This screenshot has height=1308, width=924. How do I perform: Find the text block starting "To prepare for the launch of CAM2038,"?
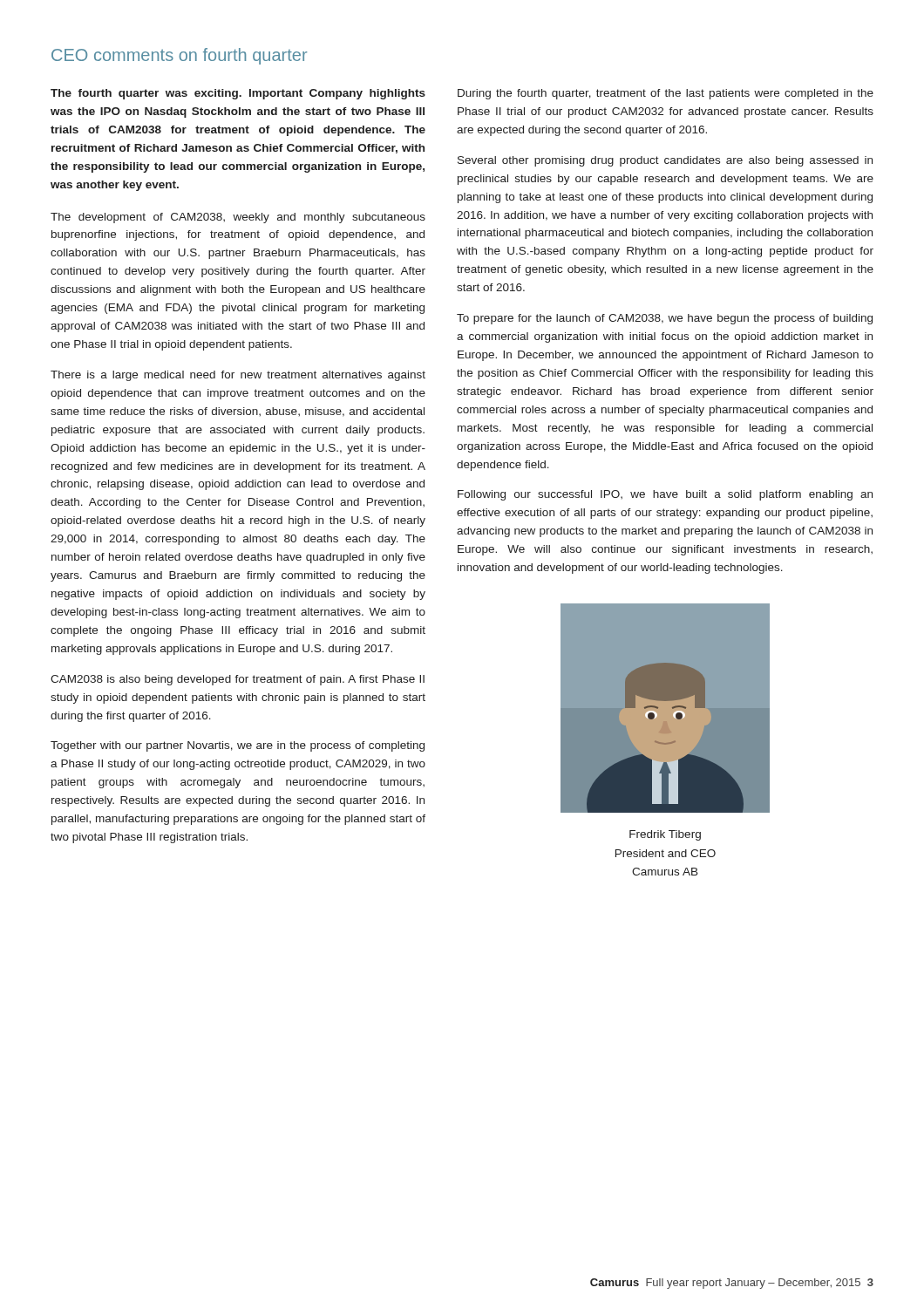[x=665, y=392]
